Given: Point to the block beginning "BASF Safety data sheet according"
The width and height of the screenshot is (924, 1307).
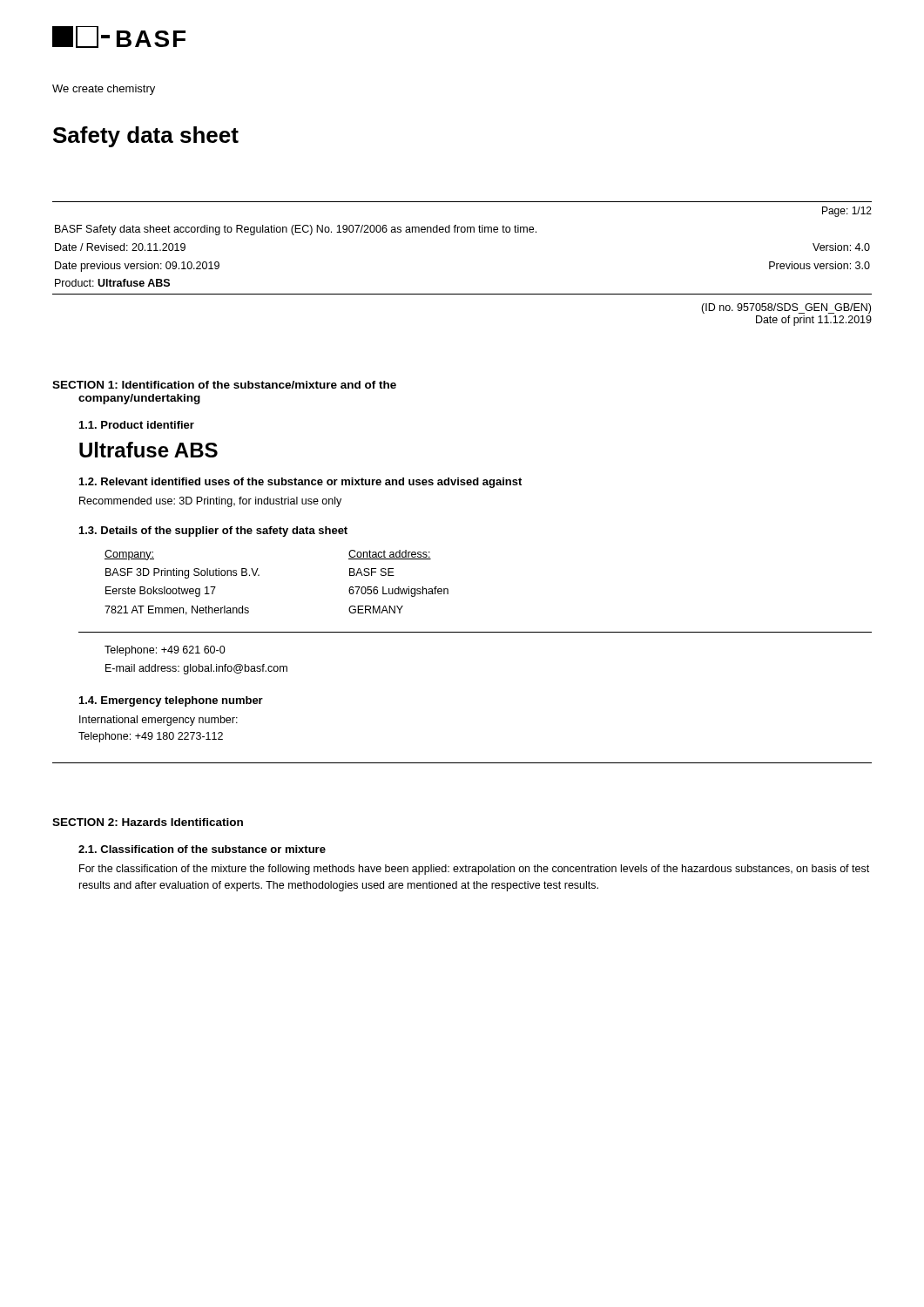Looking at the screenshot, I should pos(296,230).
